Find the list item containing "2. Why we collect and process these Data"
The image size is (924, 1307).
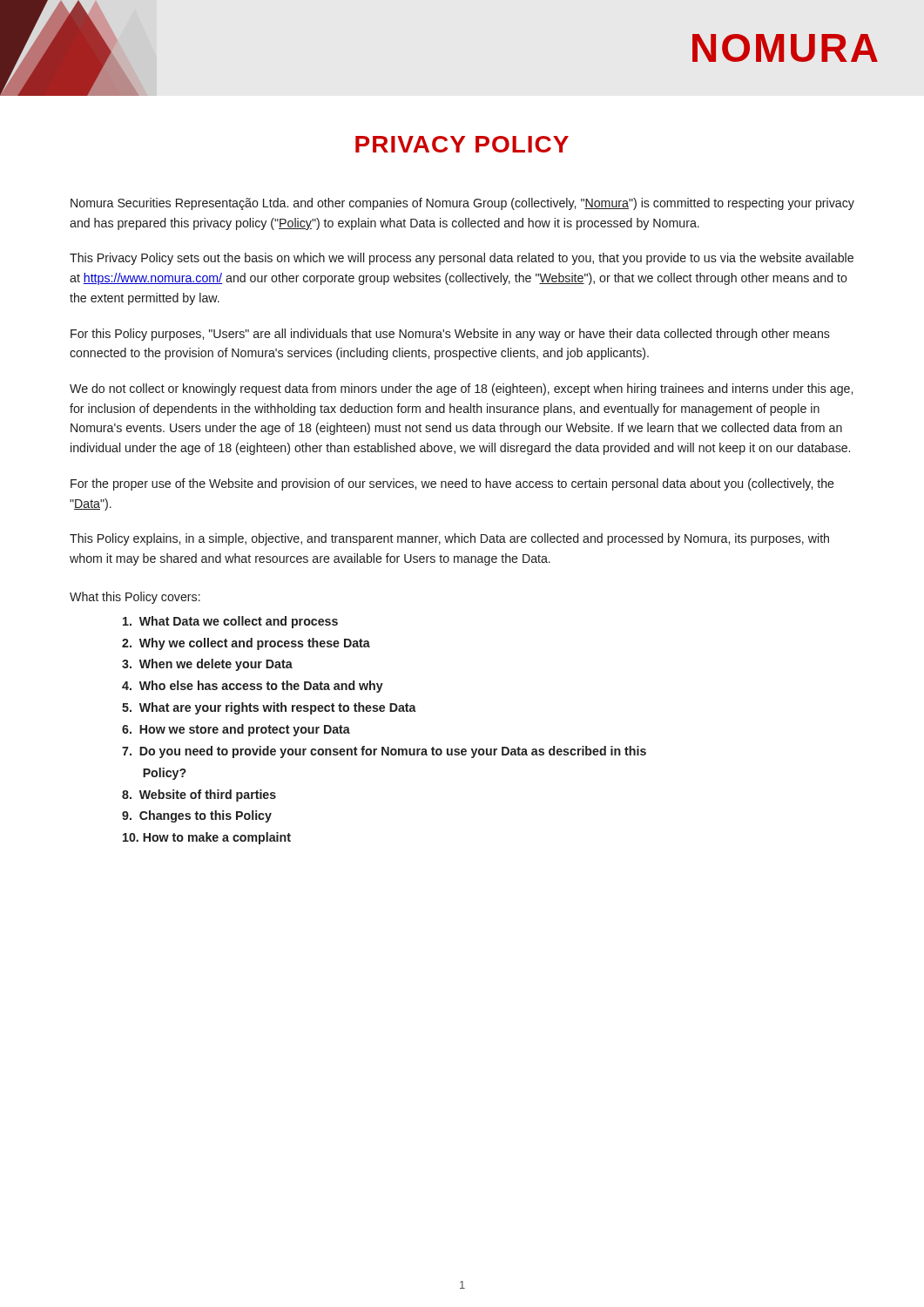click(x=246, y=643)
